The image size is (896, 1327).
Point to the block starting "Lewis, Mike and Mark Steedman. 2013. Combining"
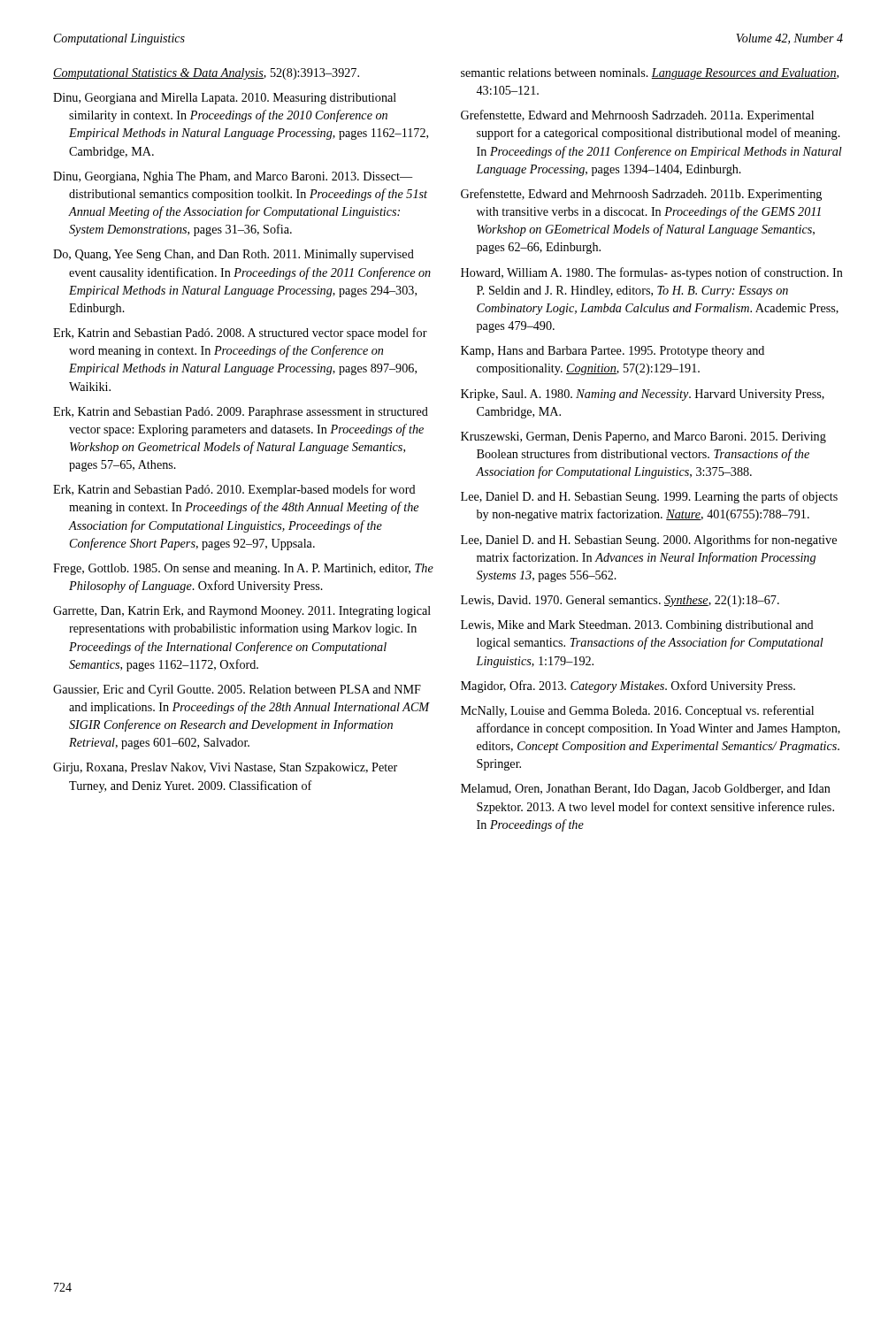[642, 643]
